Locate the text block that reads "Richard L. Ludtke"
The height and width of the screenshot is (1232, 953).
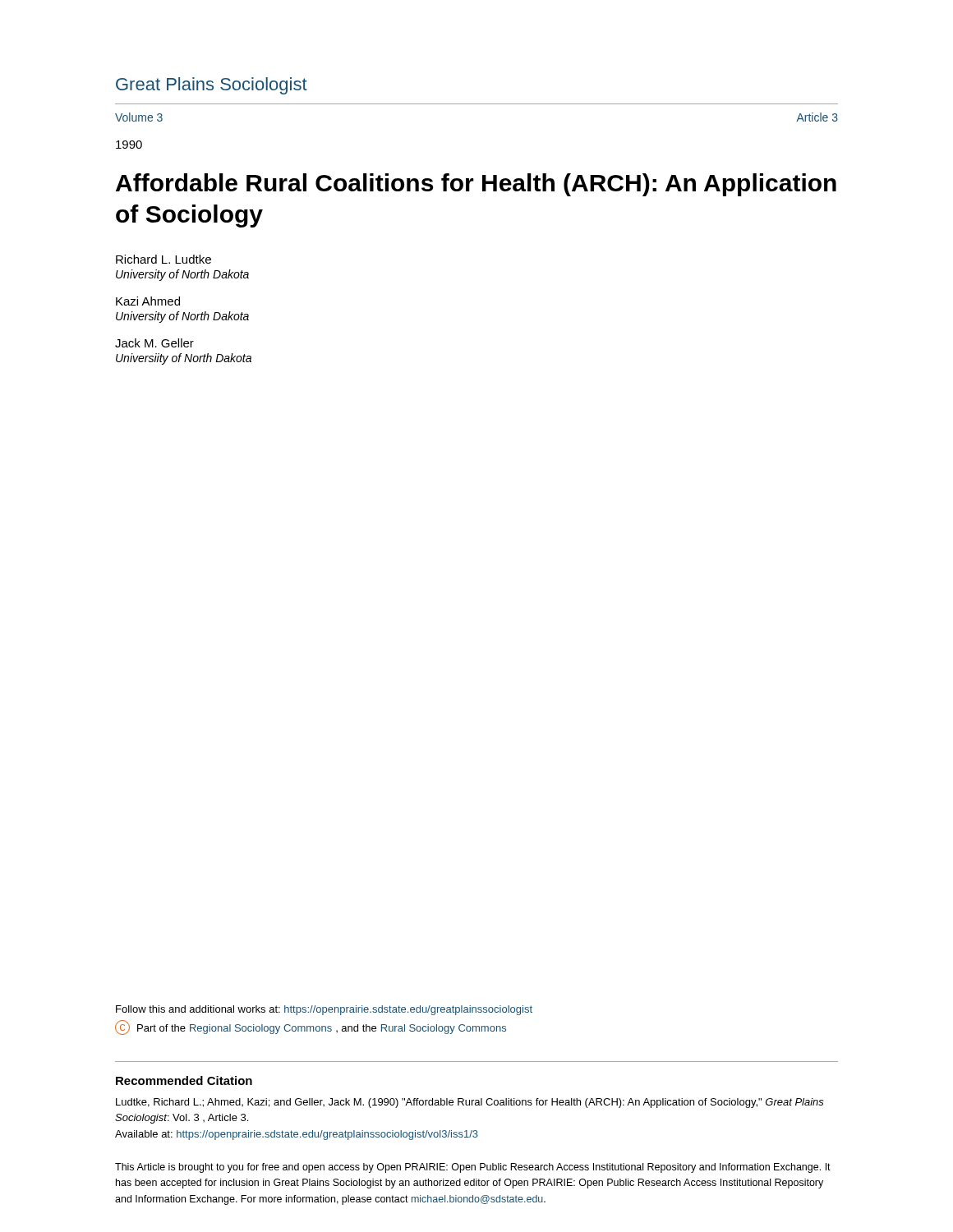pyautogui.click(x=163, y=259)
